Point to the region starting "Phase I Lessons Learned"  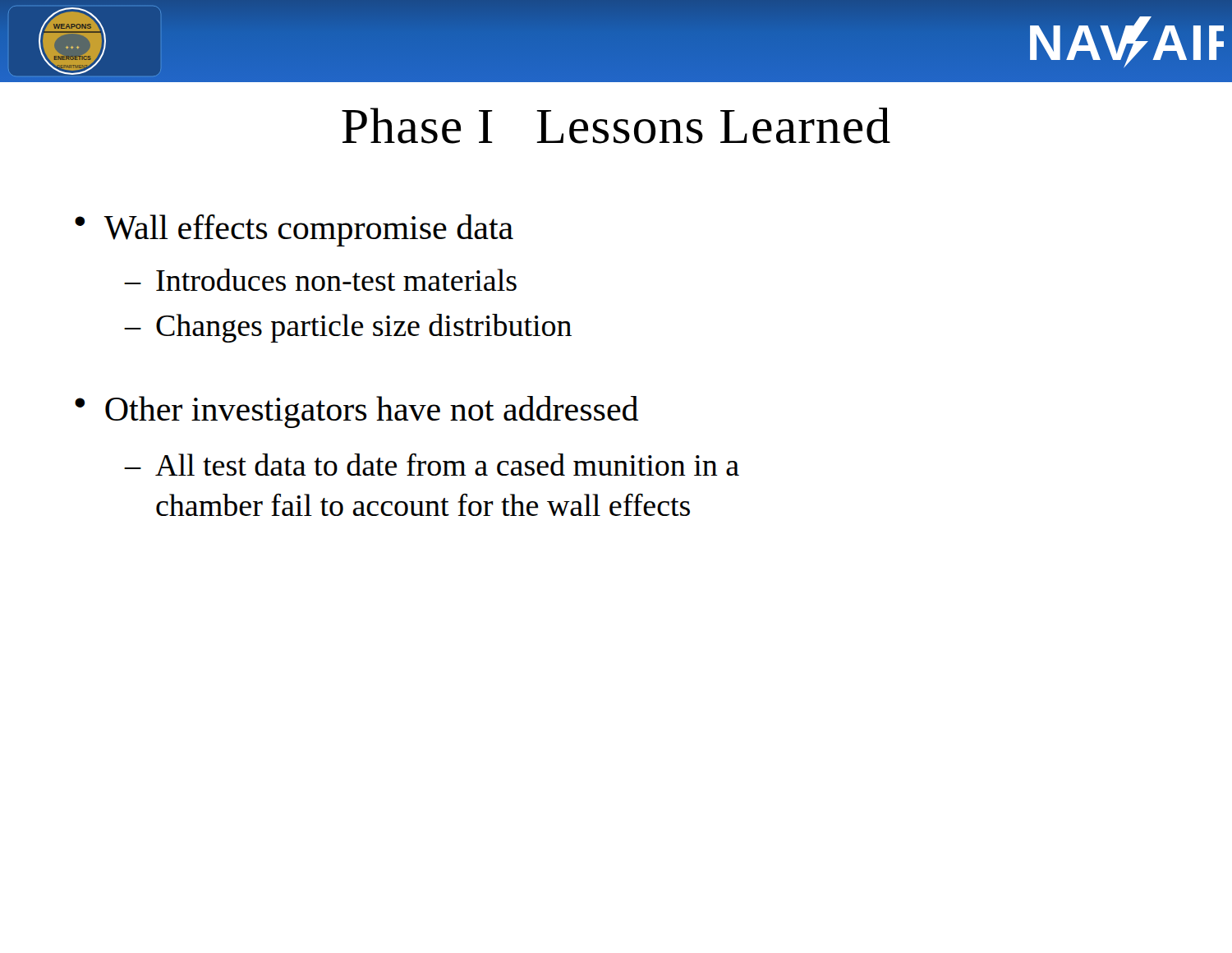tap(616, 126)
